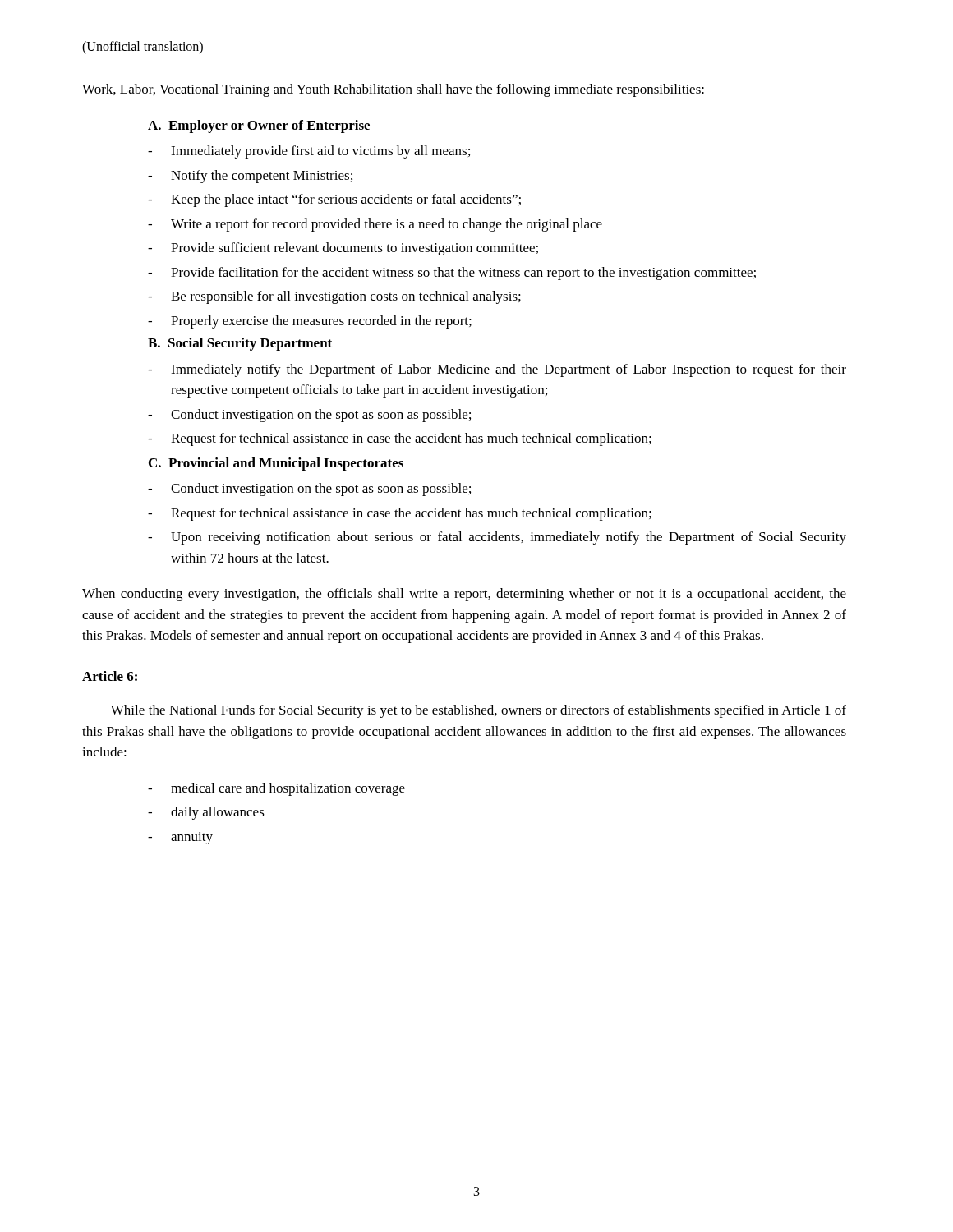Locate the text block starting "- Upon receiving notification about serious or fatal"
The height and width of the screenshot is (1232, 953).
pos(497,547)
